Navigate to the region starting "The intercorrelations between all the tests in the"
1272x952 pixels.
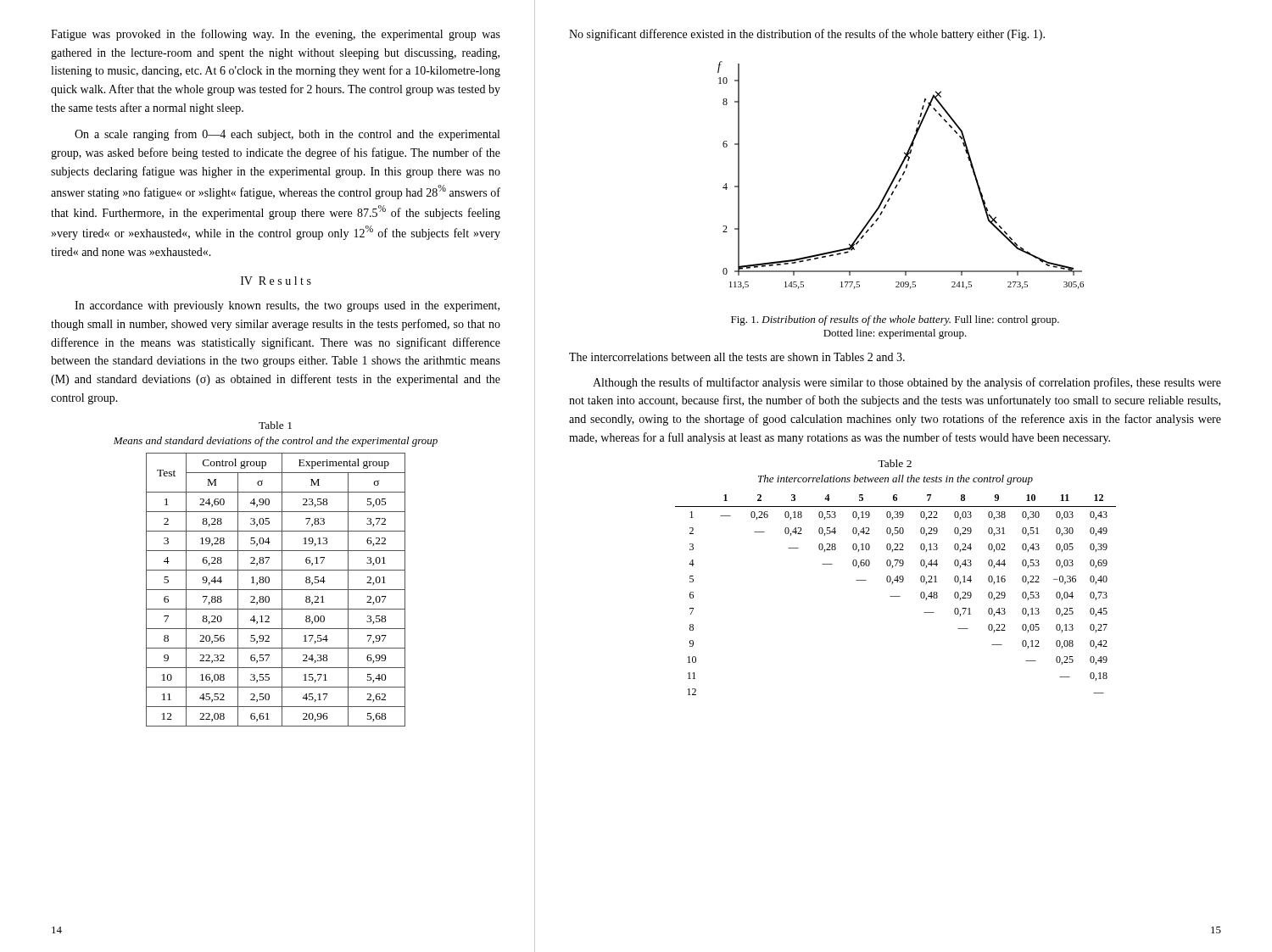(895, 479)
